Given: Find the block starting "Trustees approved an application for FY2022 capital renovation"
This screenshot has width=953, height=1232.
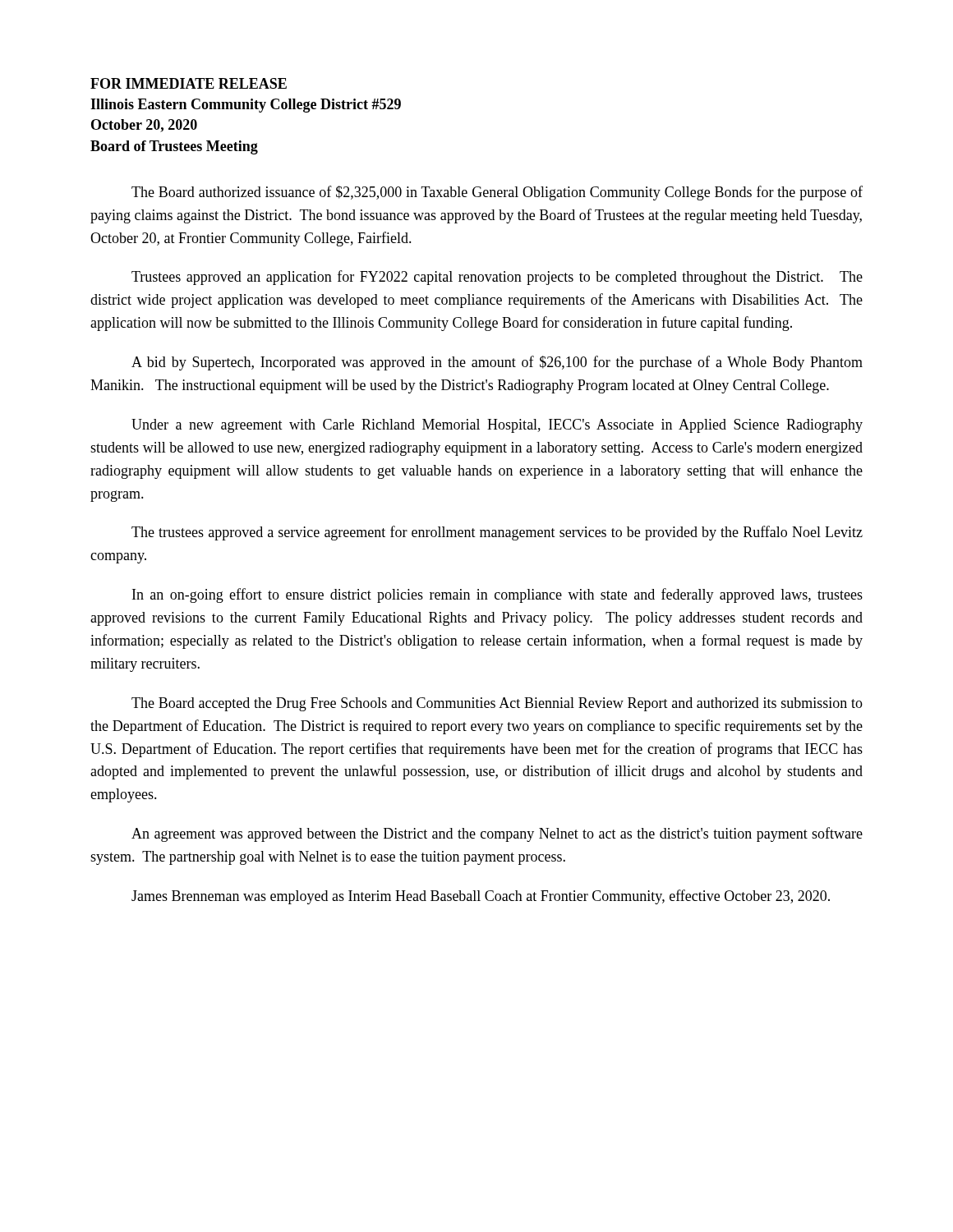Looking at the screenshot, I should point(476,300).
